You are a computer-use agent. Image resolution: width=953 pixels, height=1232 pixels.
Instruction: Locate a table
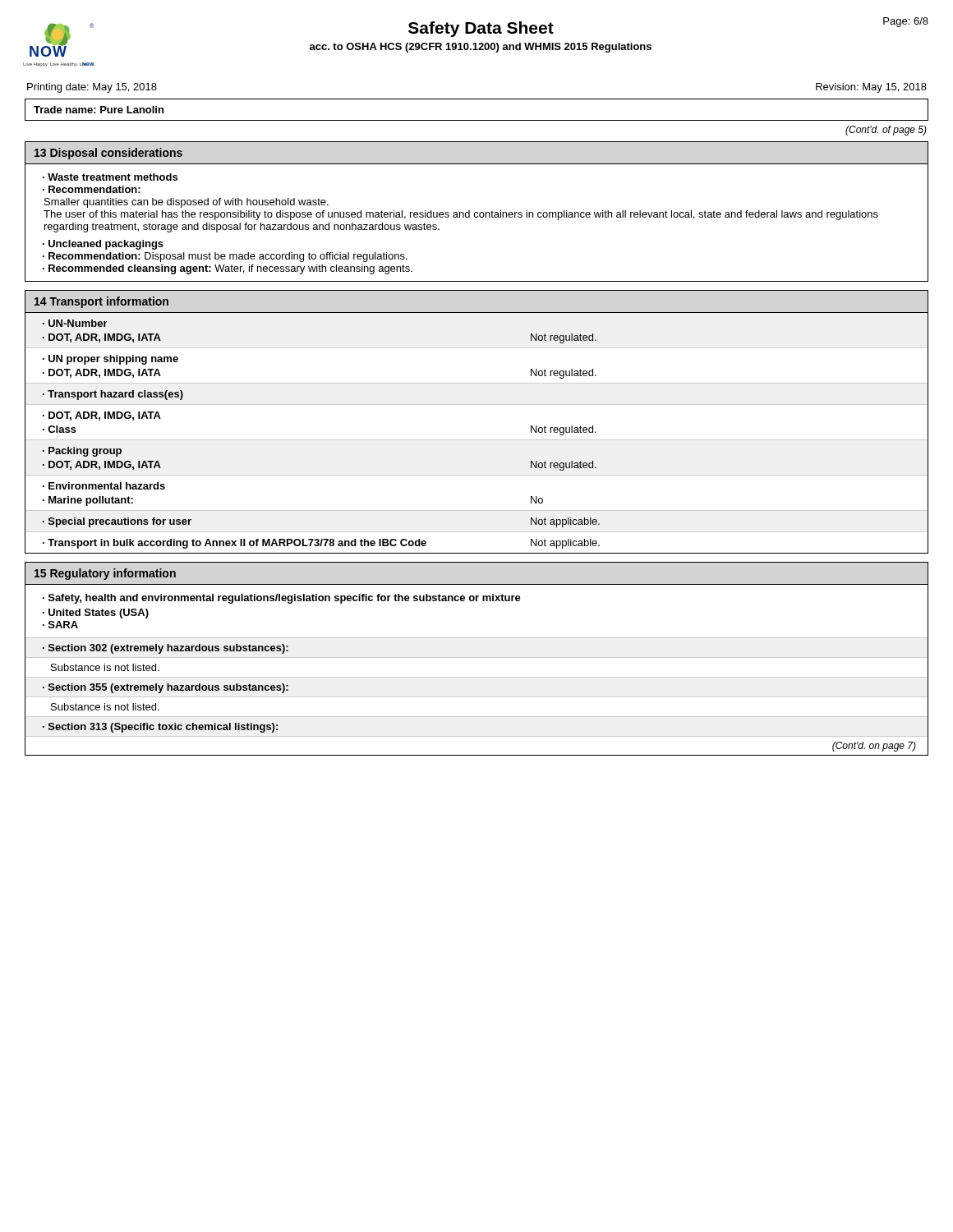pyautogui.click(x=476, y=433)
